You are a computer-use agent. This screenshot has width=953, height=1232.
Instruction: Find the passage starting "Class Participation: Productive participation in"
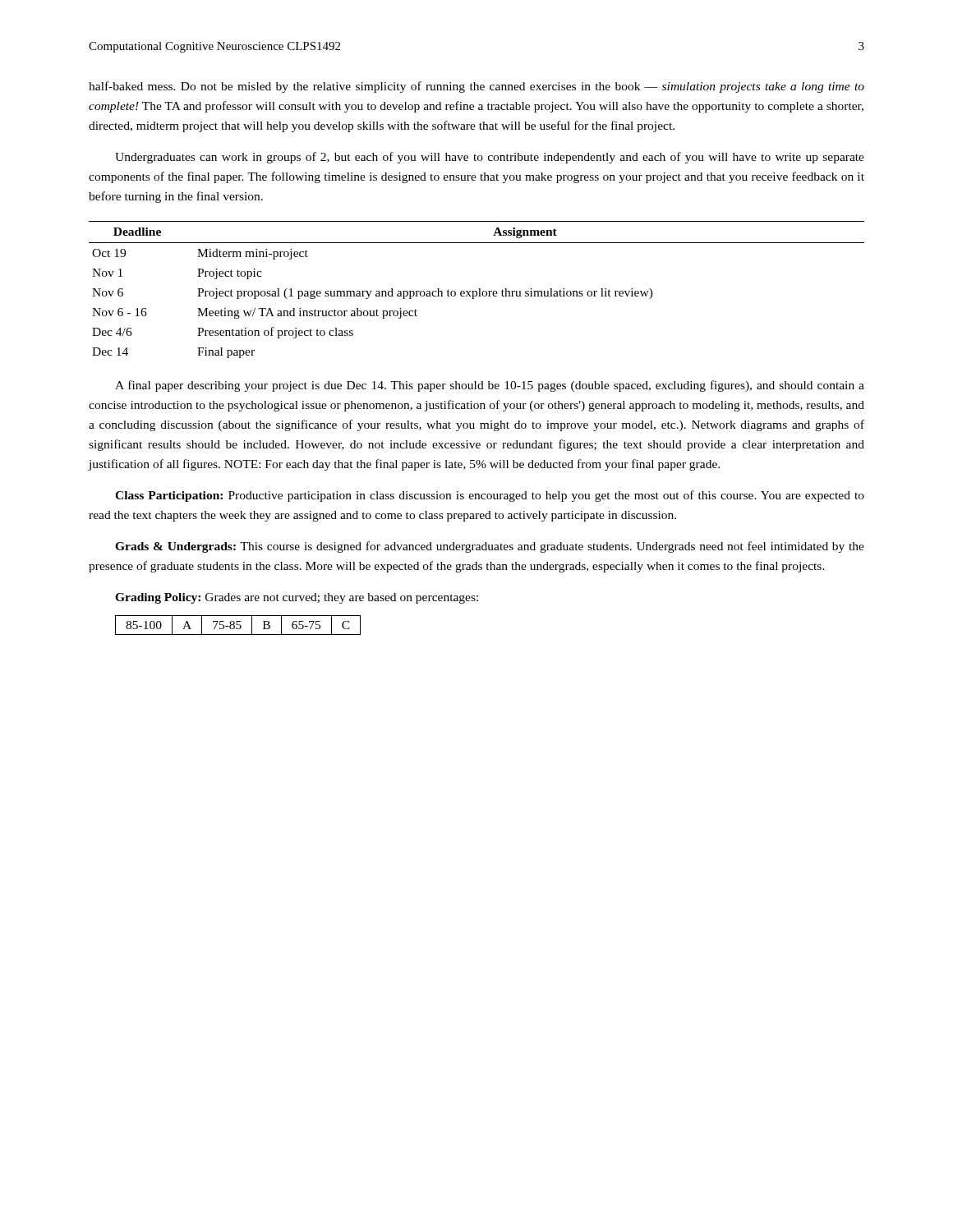tap(476, 505)
